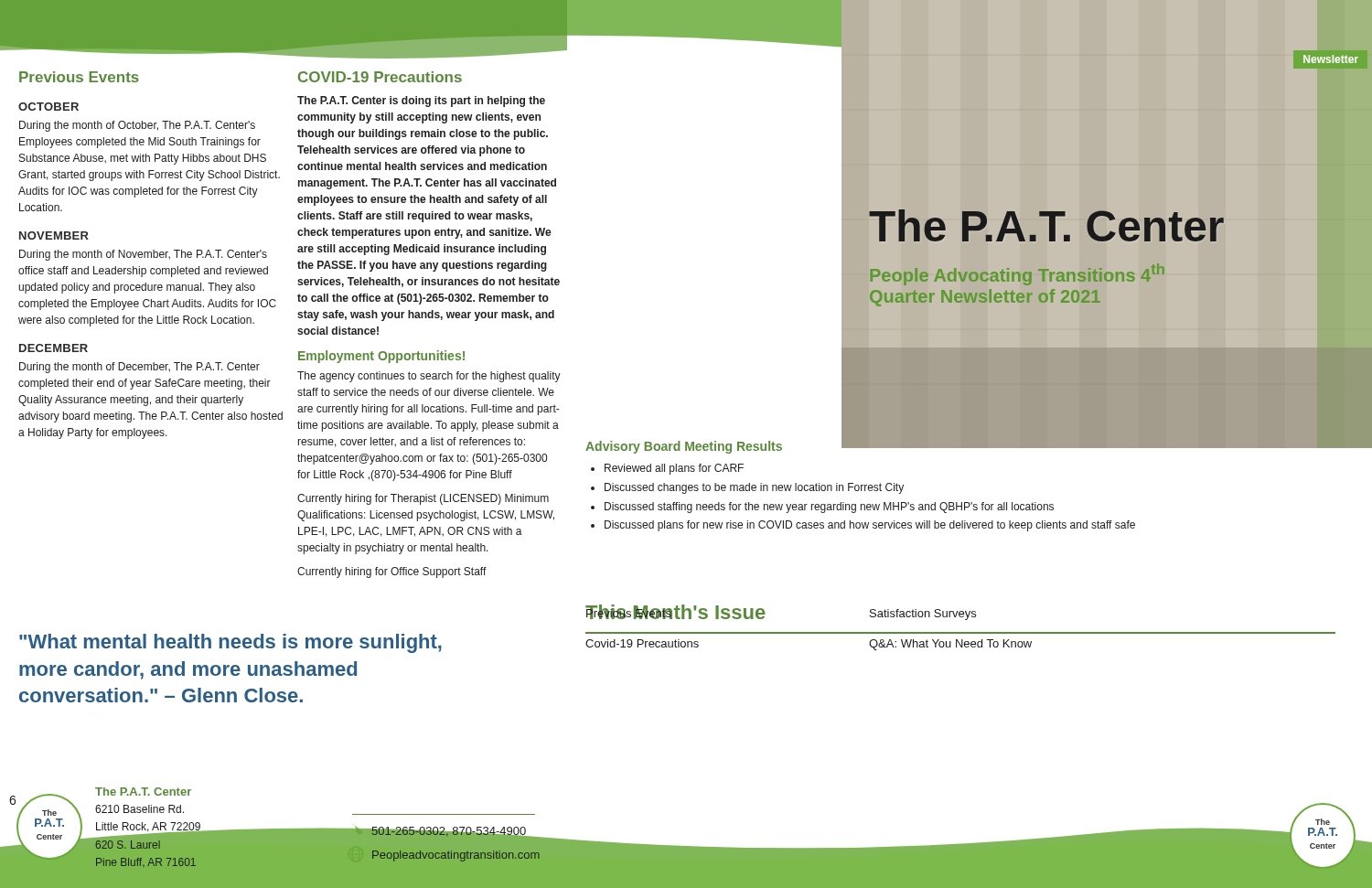1372x888 pixels.
Task: Find the block starting "Q&A: What You Need"
Action: (x=1006, y=643)
